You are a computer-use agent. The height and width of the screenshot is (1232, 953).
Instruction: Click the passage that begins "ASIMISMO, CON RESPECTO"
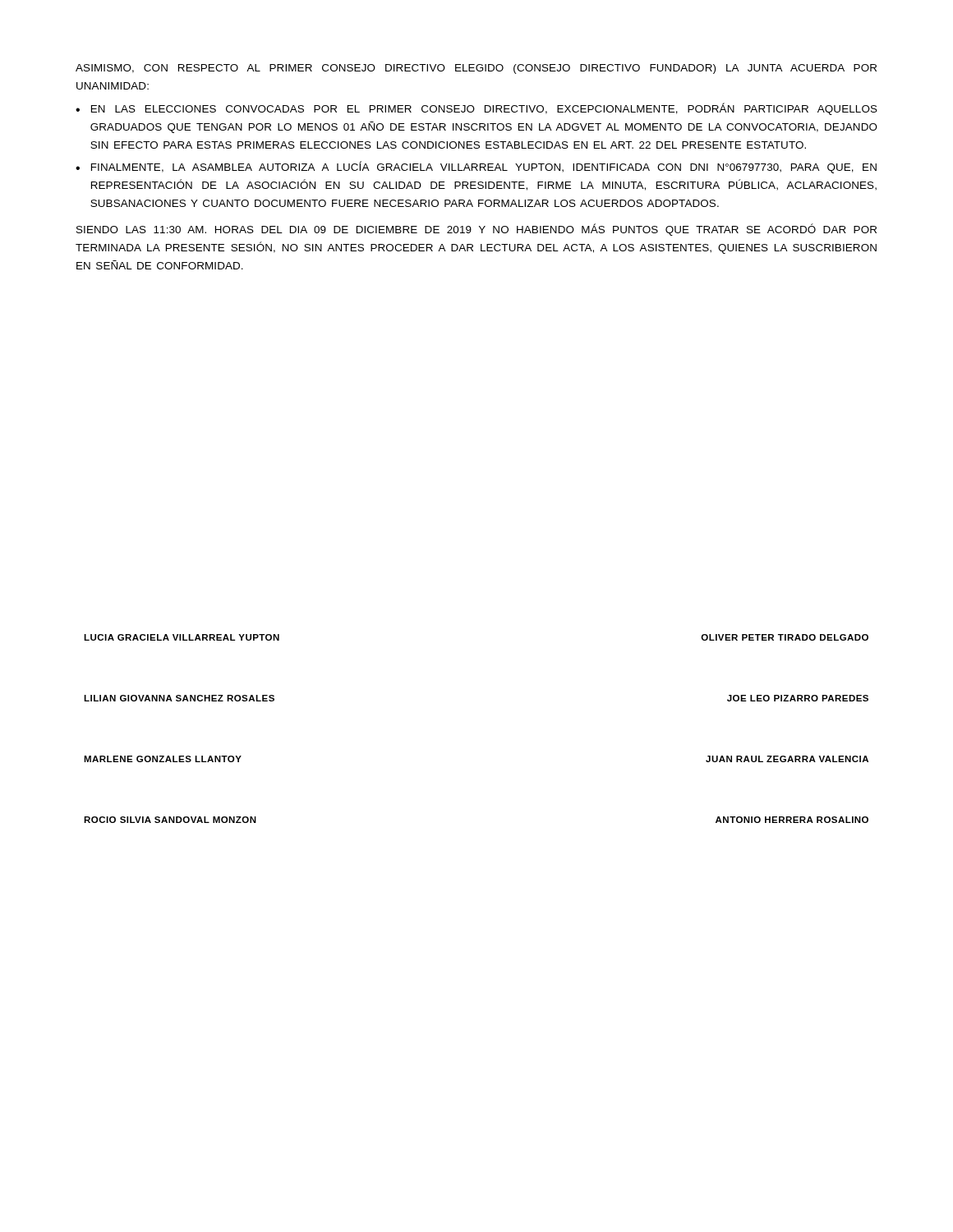click(476, 77)
